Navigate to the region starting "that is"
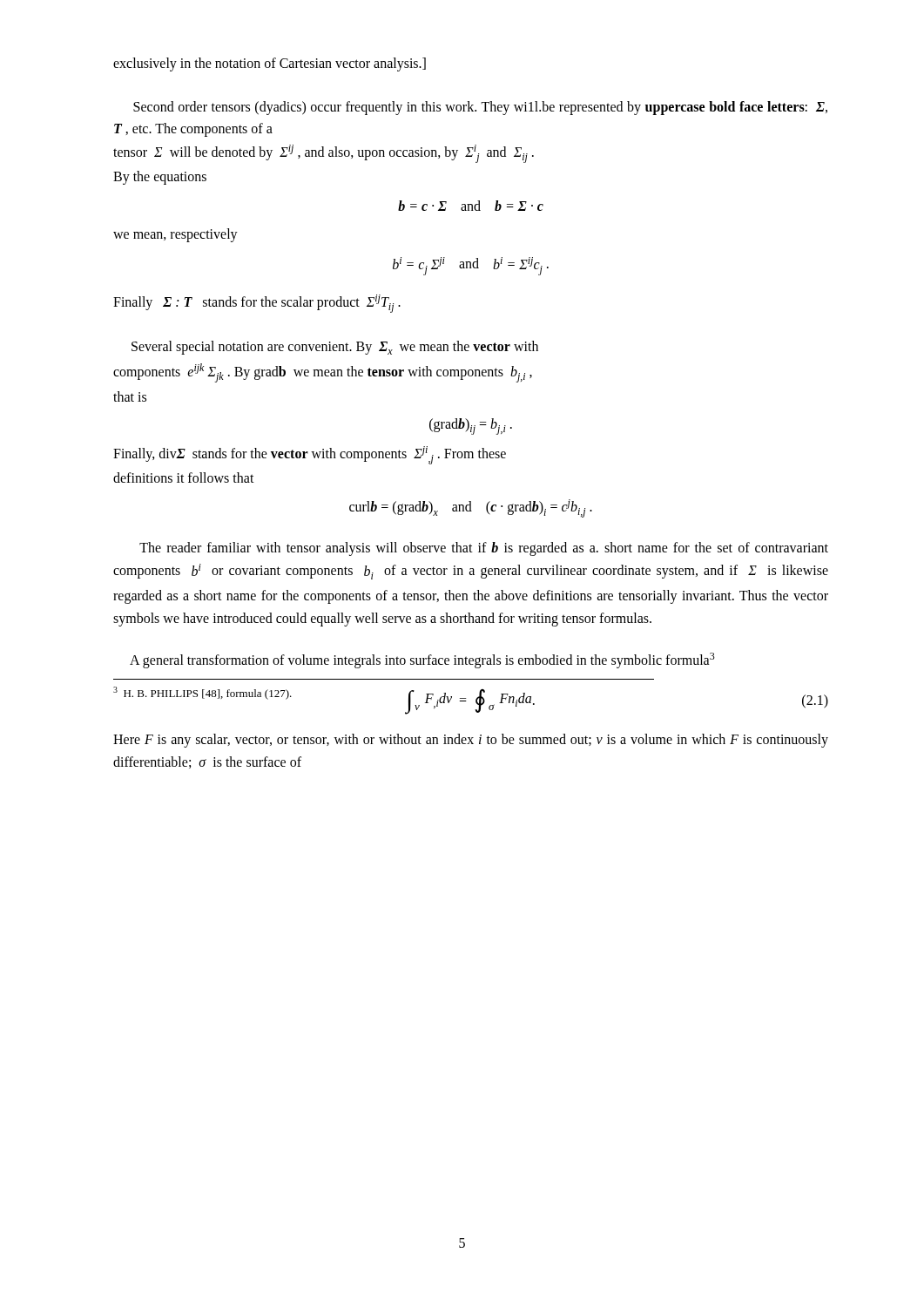Viewport: 924px width, 1307px height. 130,397
